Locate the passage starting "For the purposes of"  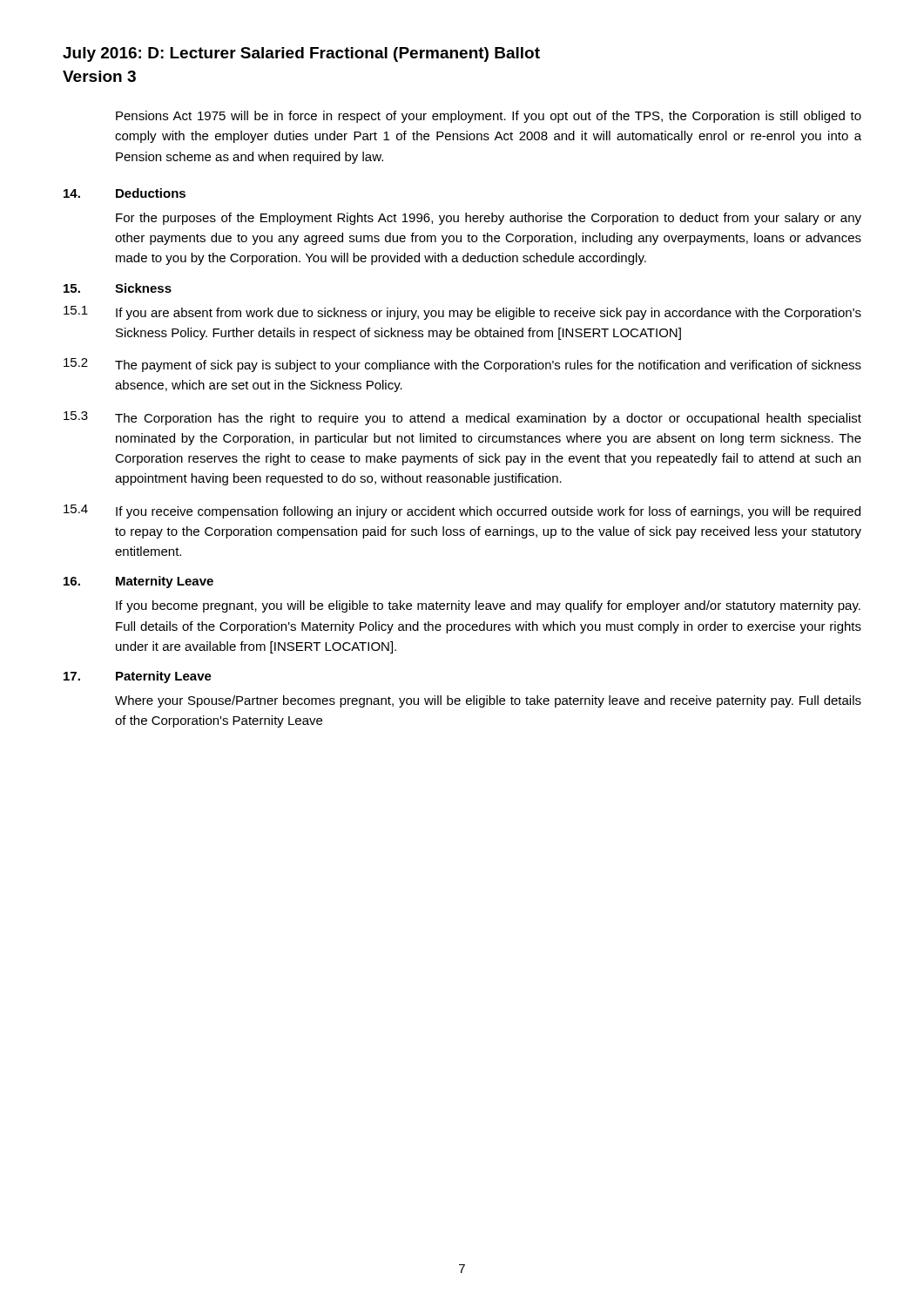click(x=488, y=238)
